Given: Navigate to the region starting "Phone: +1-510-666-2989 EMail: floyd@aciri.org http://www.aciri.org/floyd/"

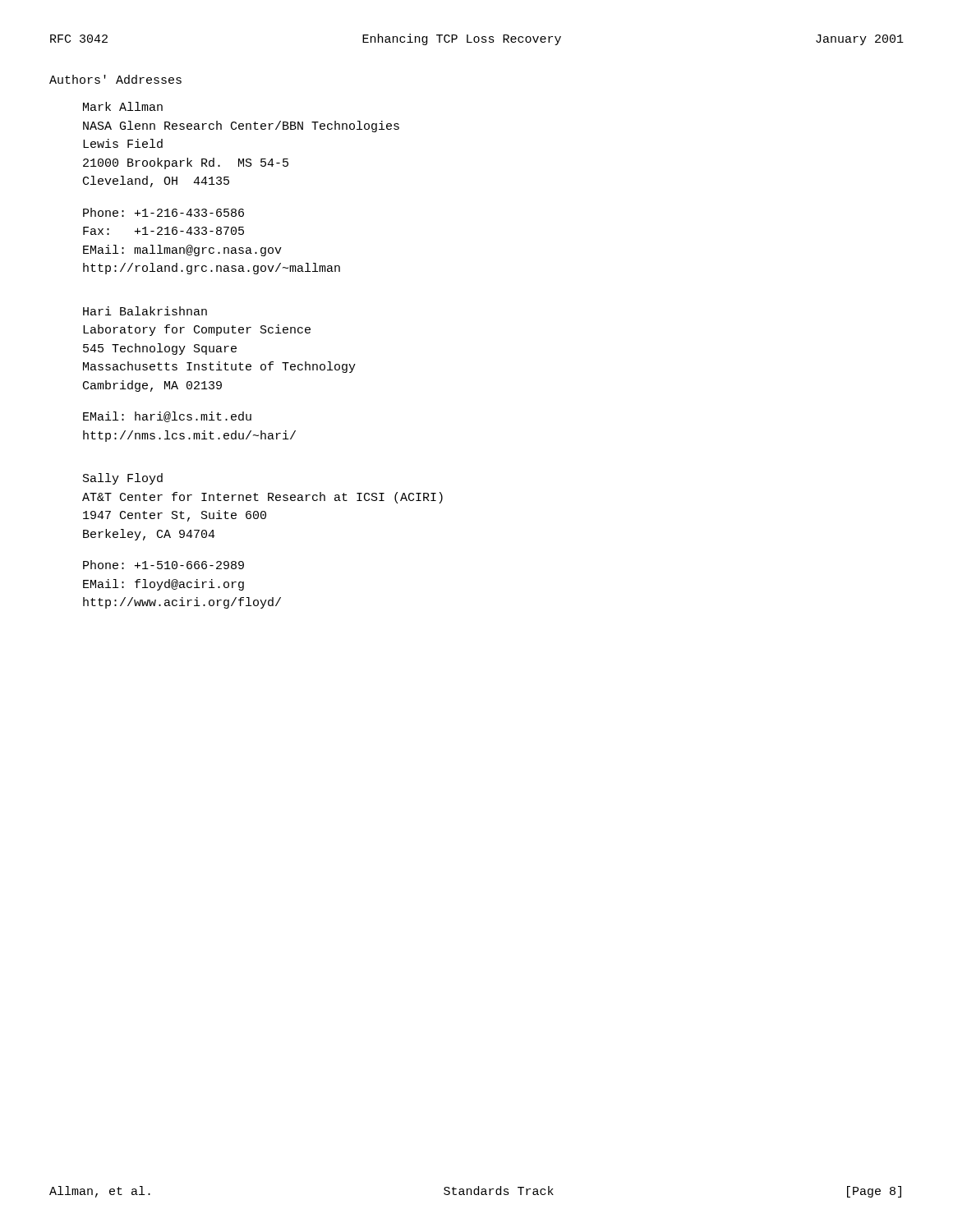Looking at the screenshot, I should coord(182,585).
